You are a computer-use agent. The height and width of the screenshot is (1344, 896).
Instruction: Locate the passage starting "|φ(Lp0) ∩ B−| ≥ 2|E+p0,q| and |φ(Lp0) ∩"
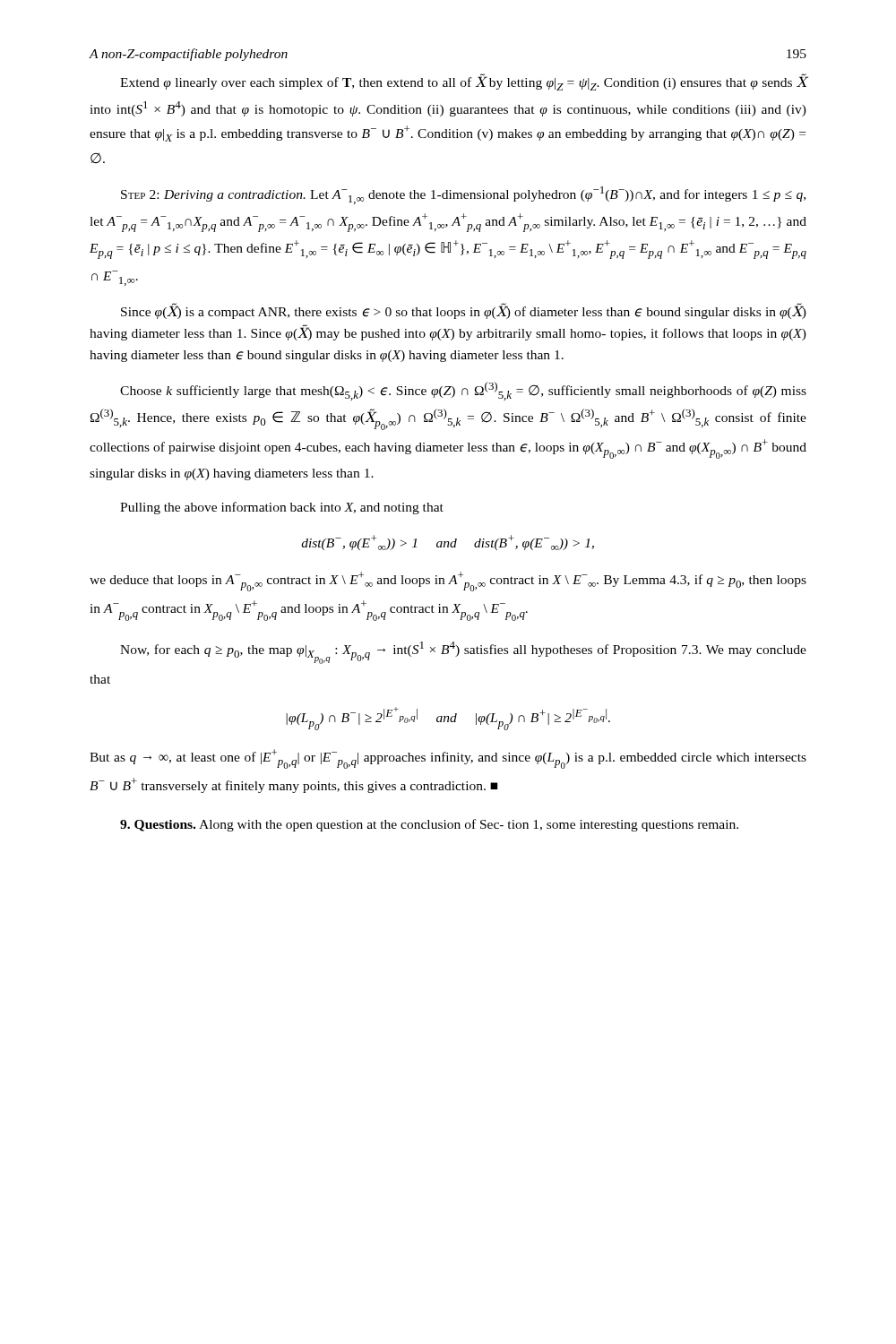coord(448,718)
